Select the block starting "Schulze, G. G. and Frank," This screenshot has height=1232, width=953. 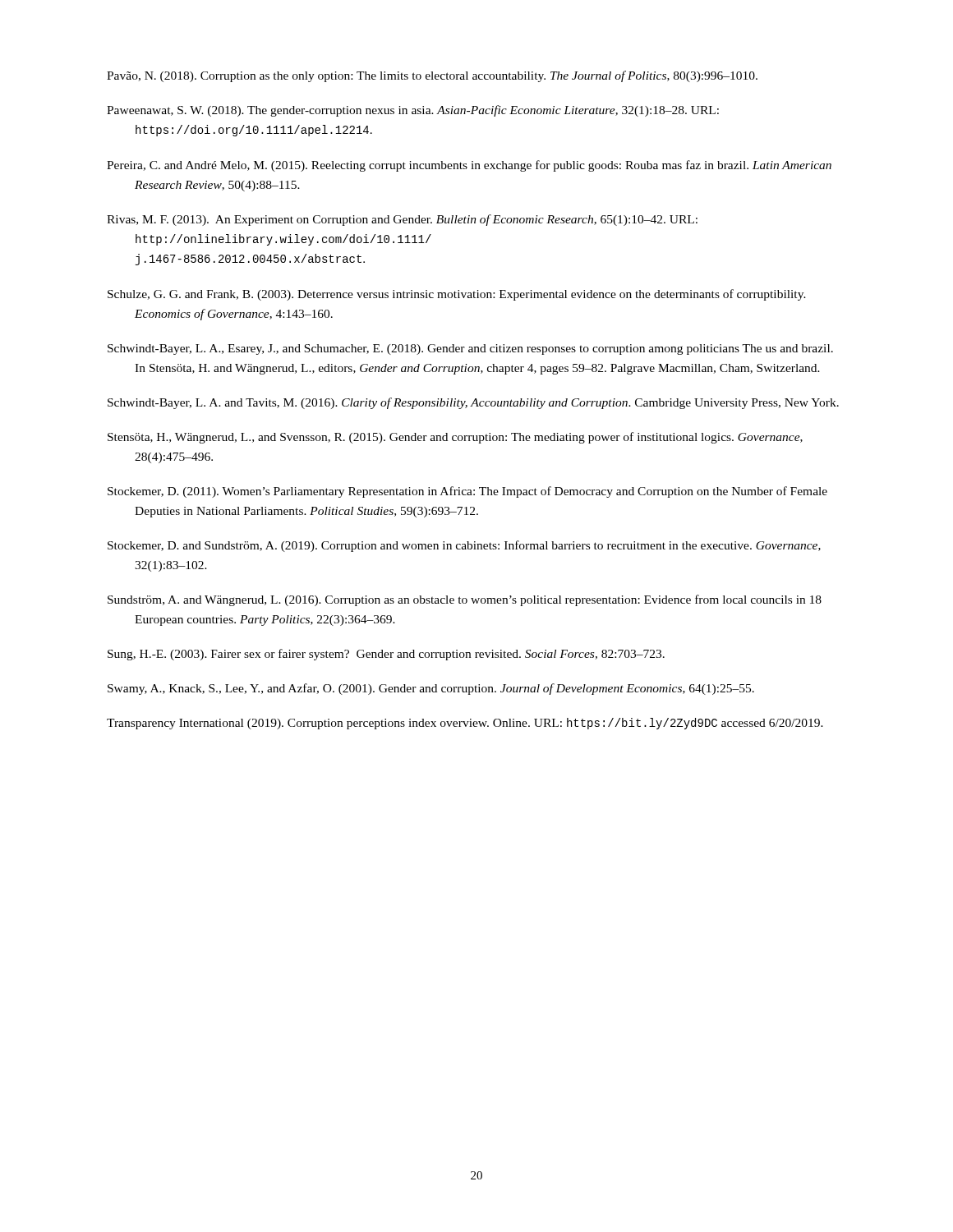pos(476,304)
